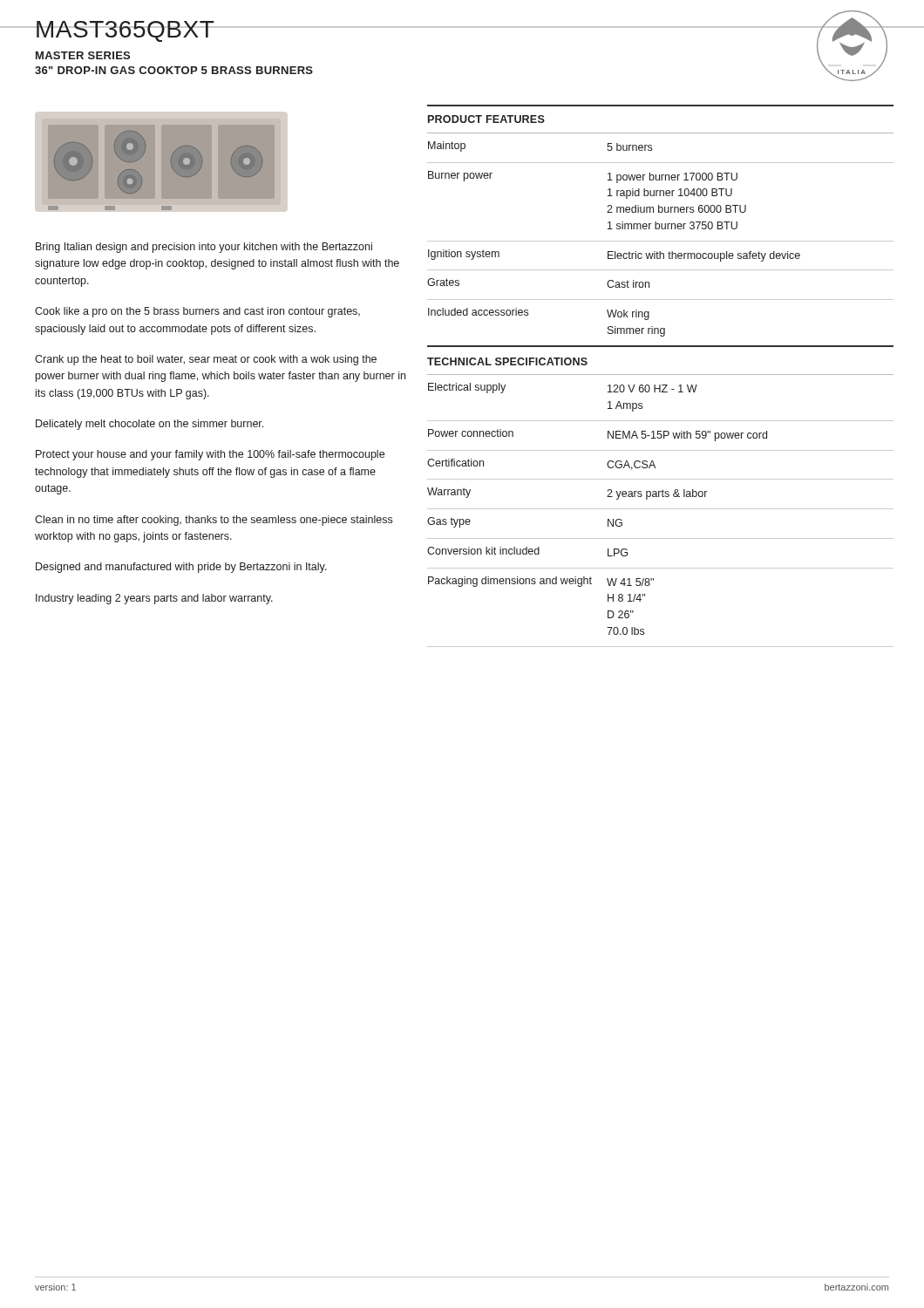This screenshot has height=1308, width=924.
Task: Navigate to the passage starting "Bring Italian design and precision"
Action: [x=217, y=264]
